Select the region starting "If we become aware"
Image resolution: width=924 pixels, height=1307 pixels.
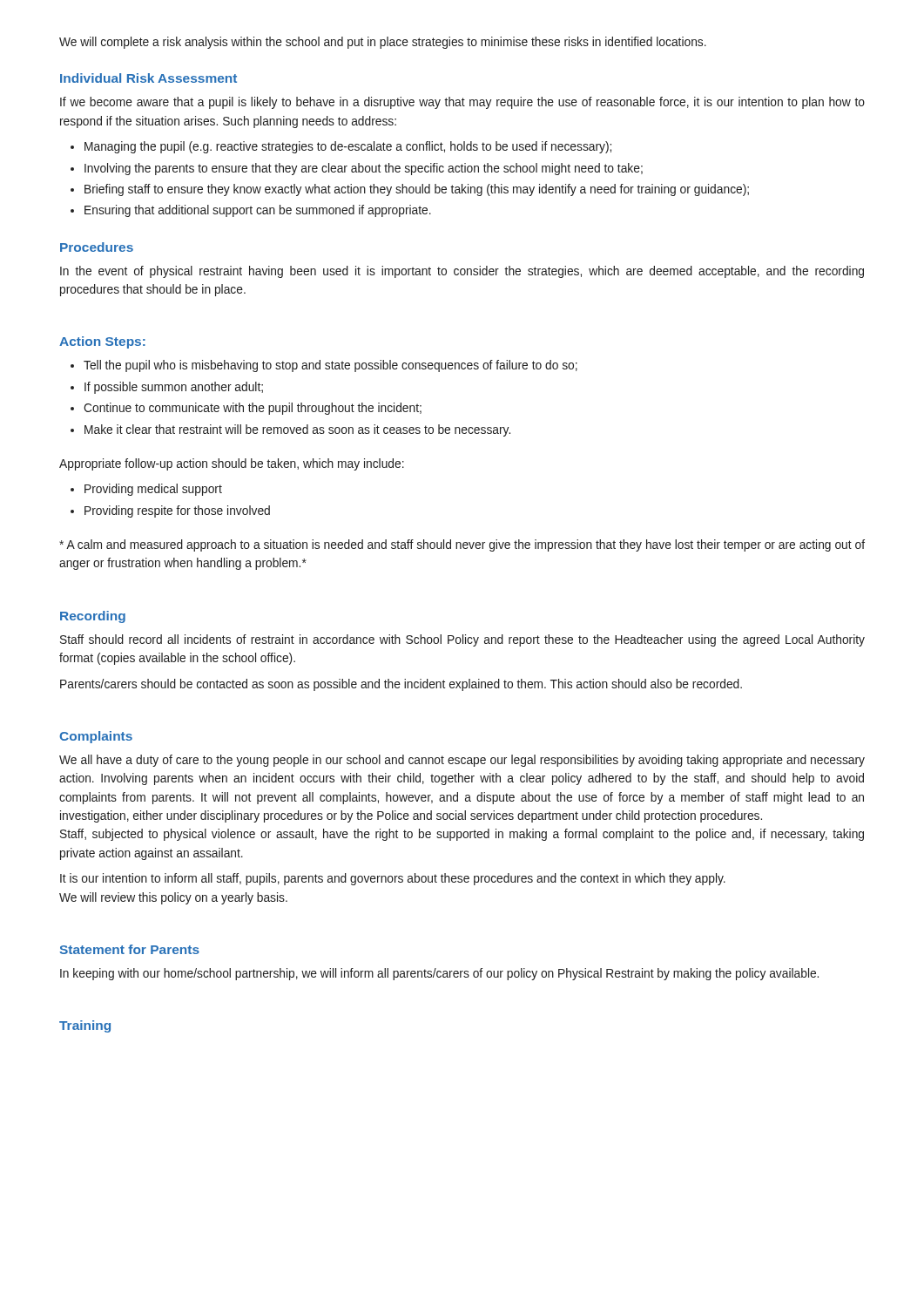[462, 112]
